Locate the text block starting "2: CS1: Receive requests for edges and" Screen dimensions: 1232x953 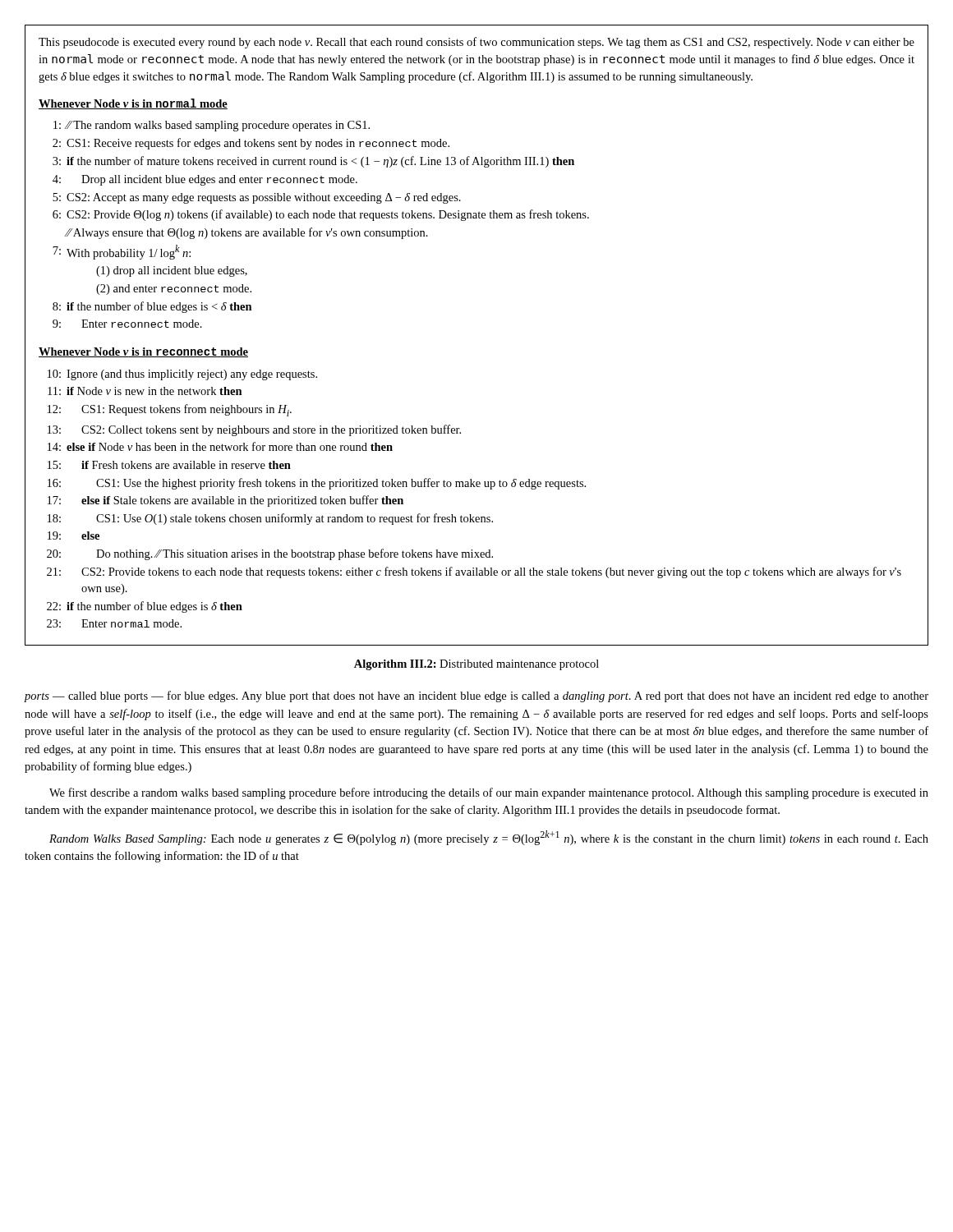coord(251,144)
